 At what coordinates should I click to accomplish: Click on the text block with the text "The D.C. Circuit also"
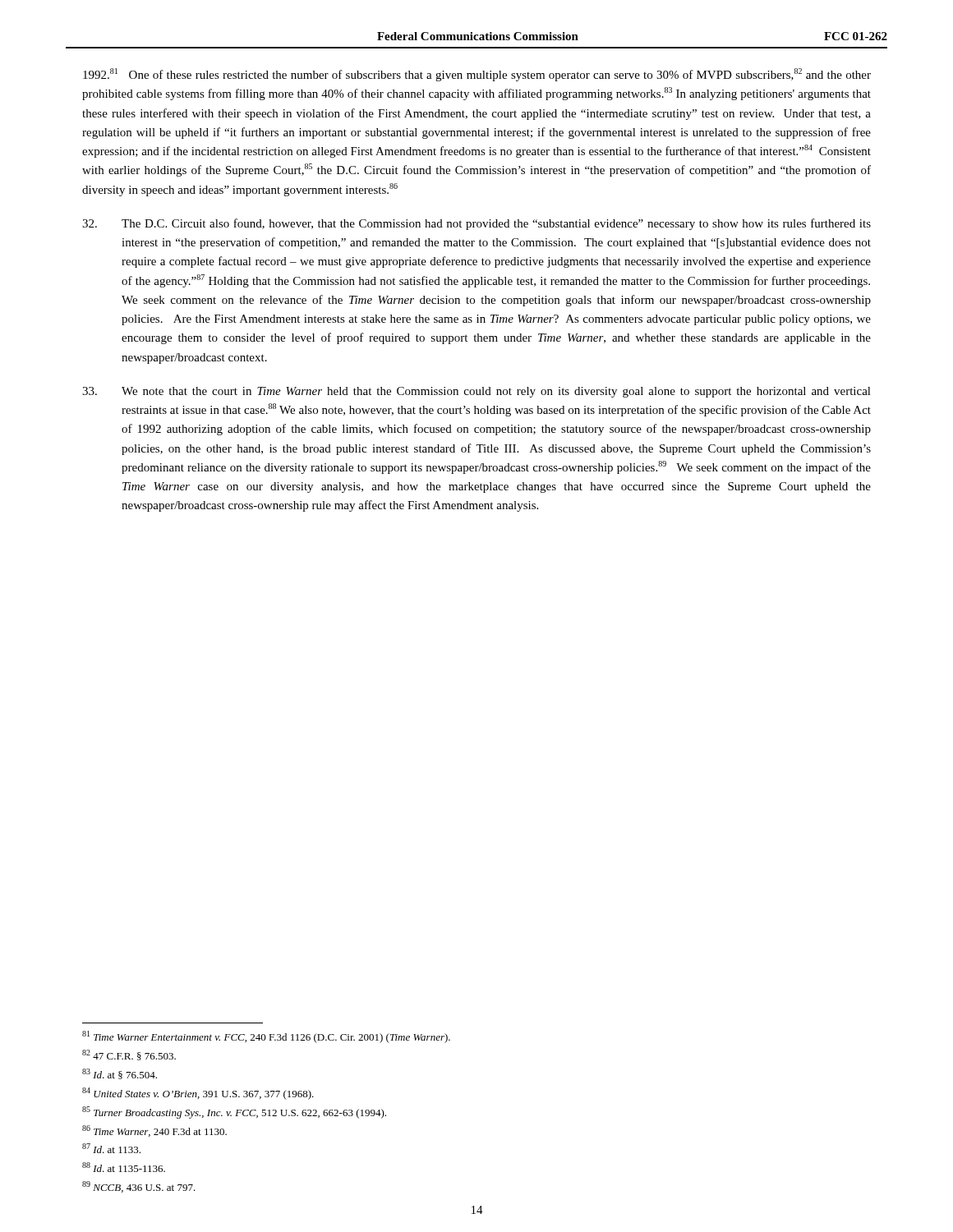(476, 291)
